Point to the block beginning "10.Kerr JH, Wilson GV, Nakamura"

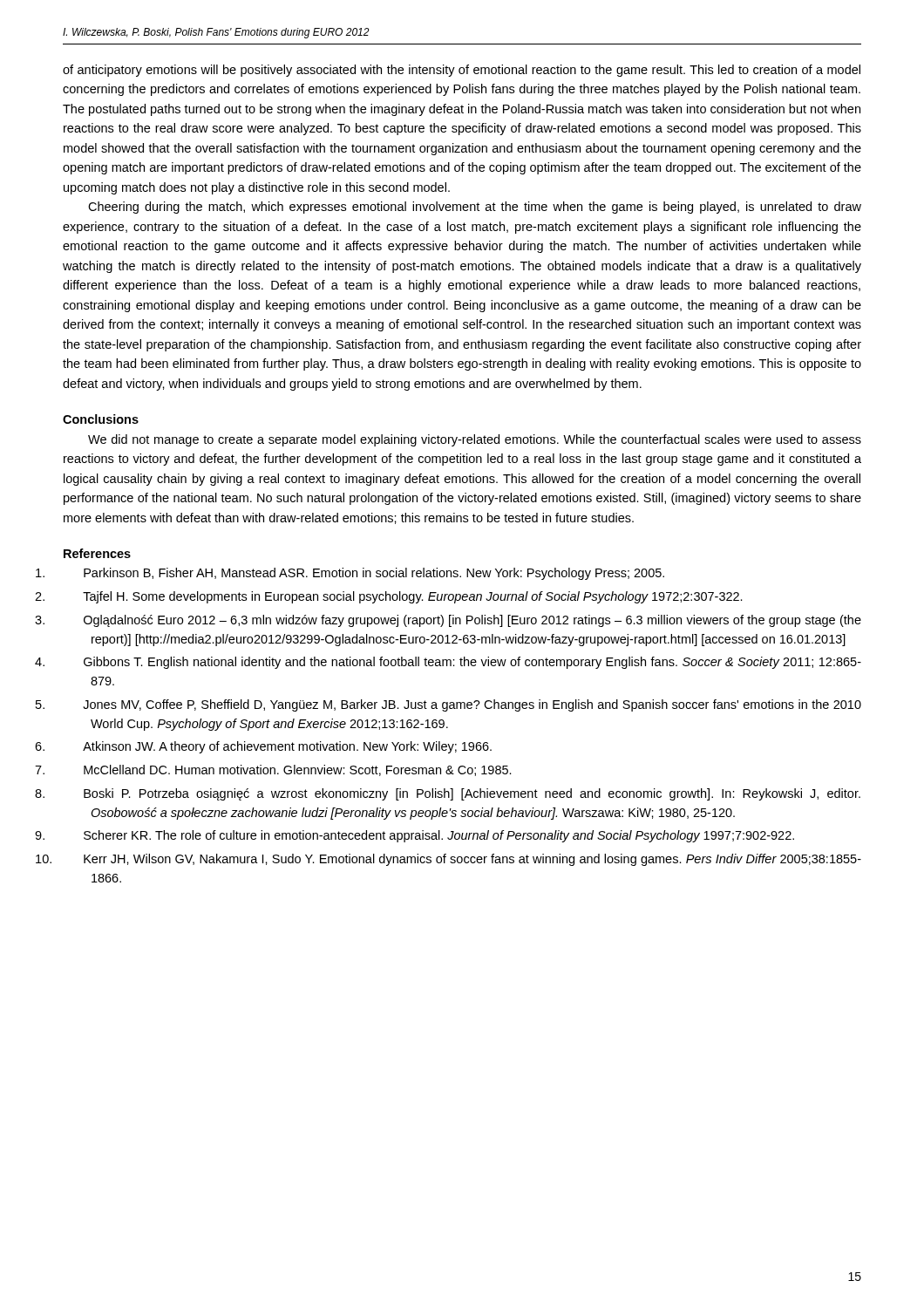pyautogui.click(x=462, y=868)
